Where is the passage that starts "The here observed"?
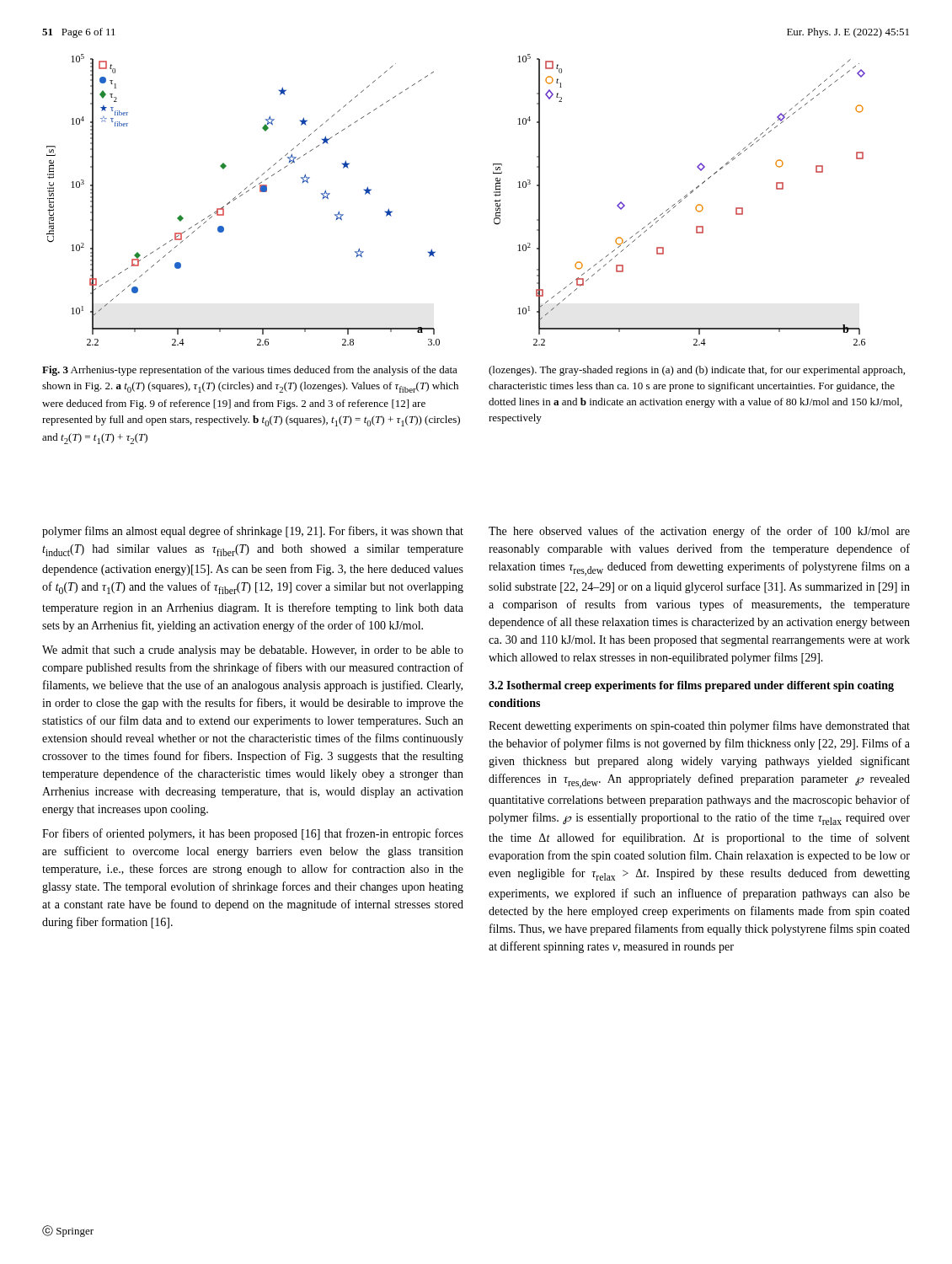This screenshot has height=1264, width=952. [x=699, y=595]
